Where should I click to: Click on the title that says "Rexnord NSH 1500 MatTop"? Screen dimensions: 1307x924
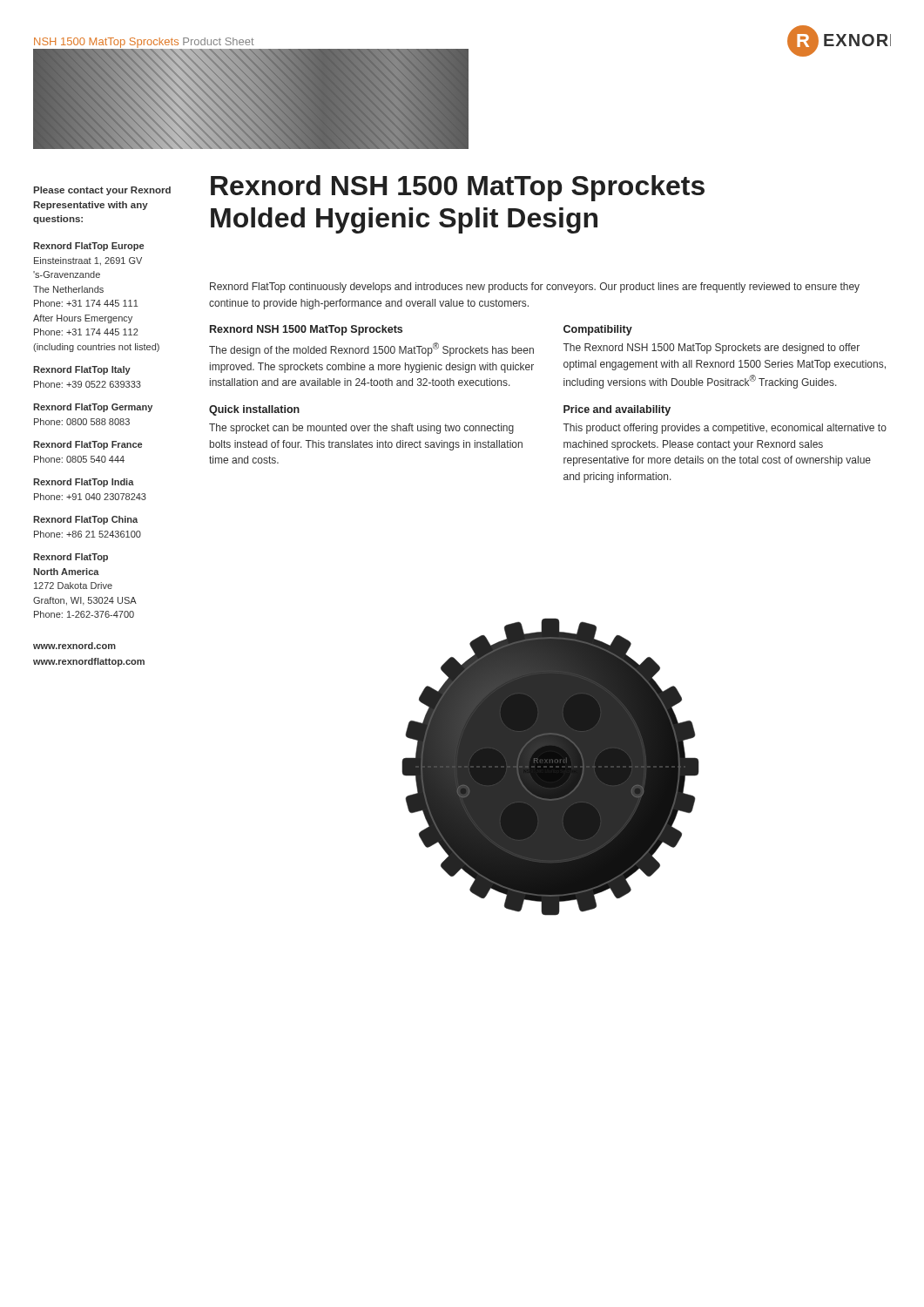pos(550,202)
